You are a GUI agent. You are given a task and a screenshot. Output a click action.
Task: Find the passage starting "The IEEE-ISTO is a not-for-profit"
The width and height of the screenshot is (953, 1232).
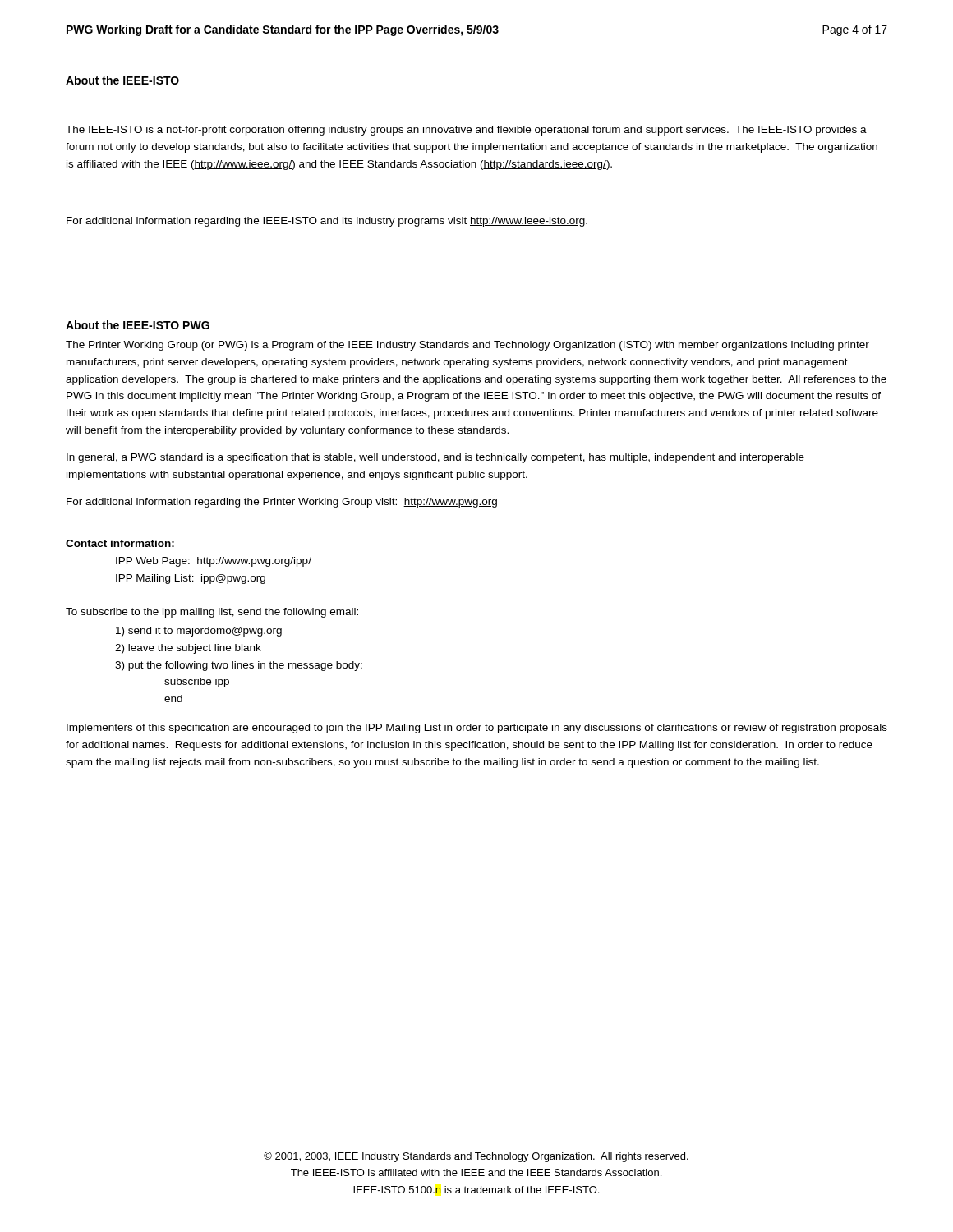472,147
